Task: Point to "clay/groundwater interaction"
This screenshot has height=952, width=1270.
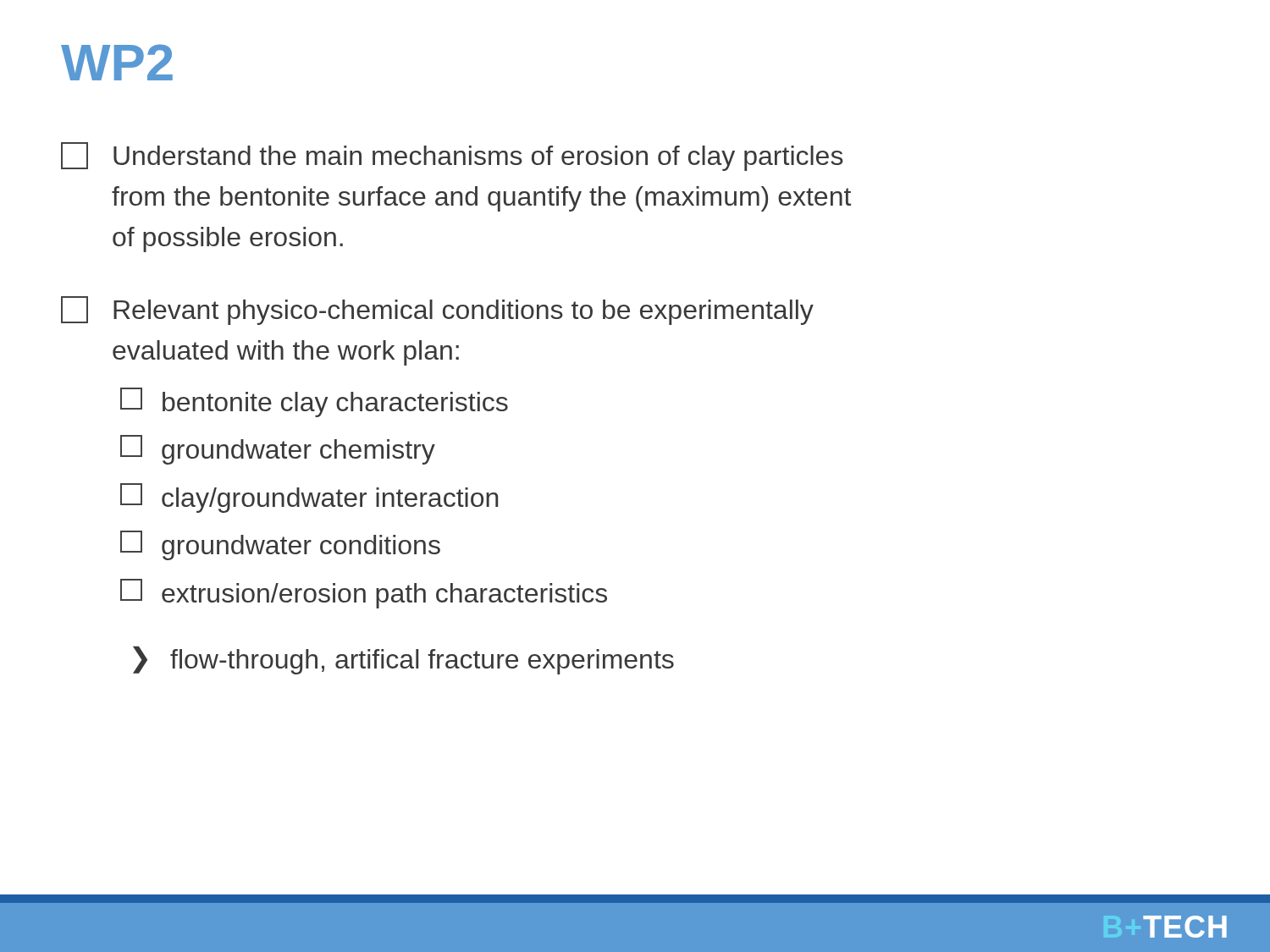Action: 310,498
